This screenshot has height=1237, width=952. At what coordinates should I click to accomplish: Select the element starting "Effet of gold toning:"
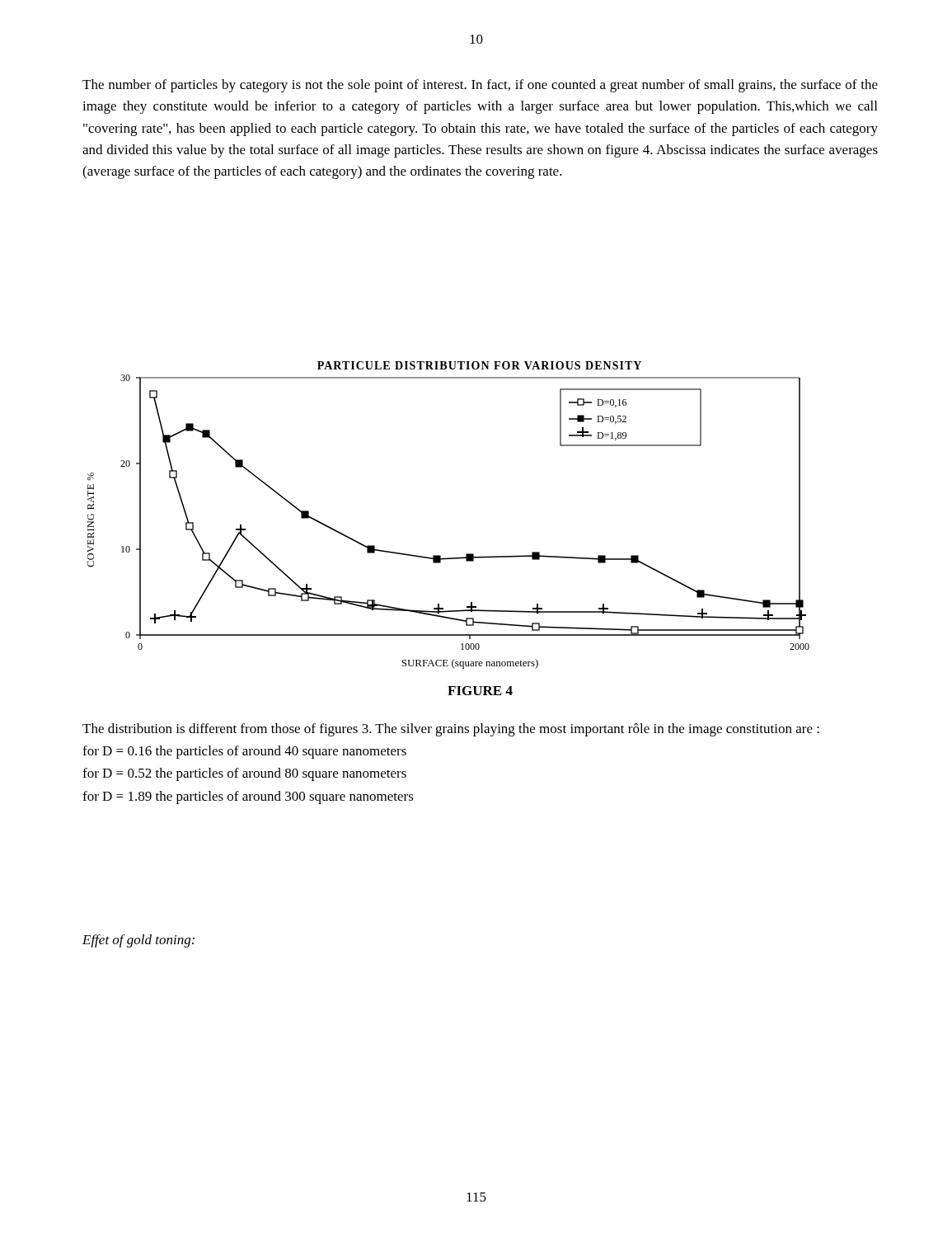pos(139,940)
